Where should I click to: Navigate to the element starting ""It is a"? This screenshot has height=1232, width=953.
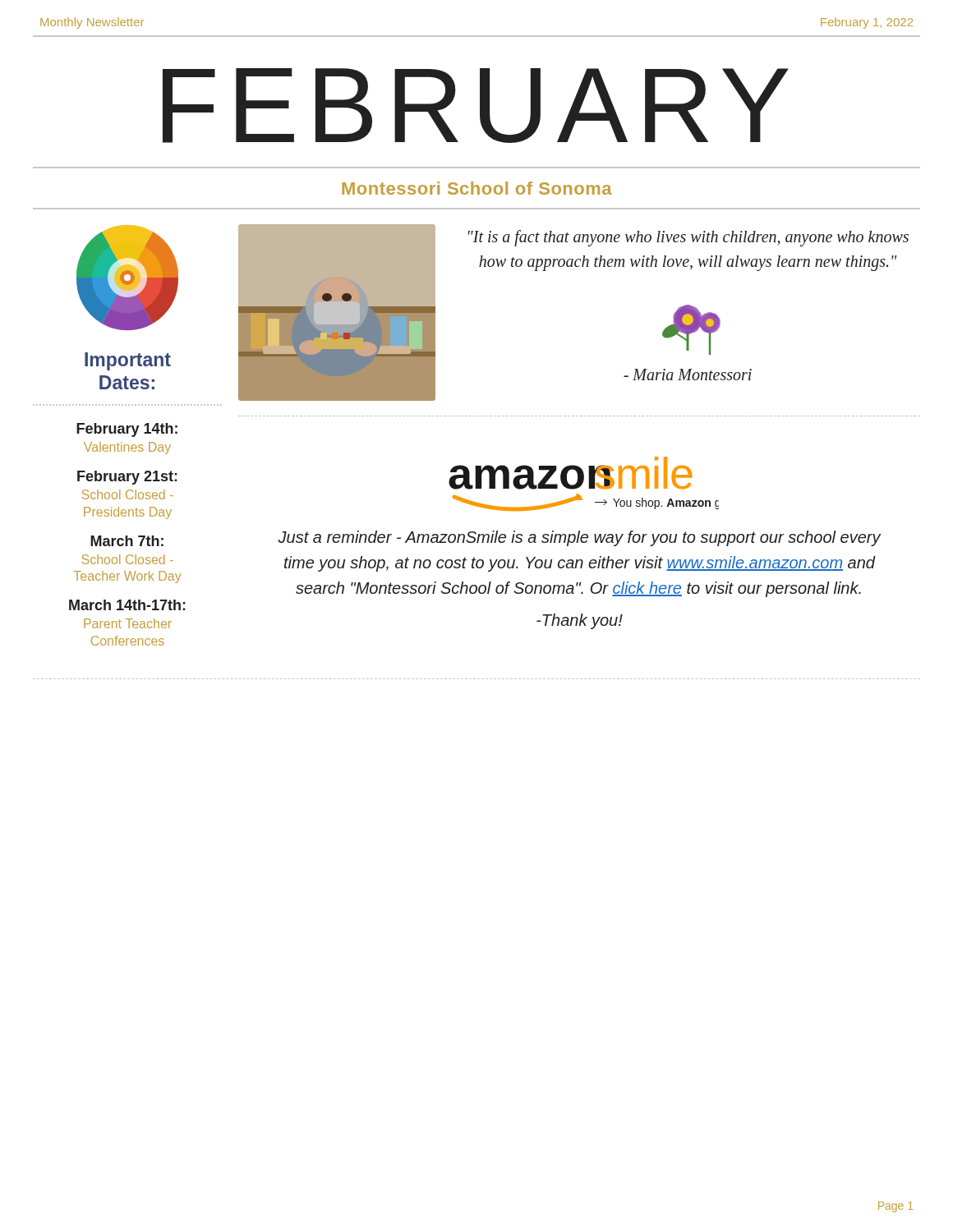pos(688,249)
